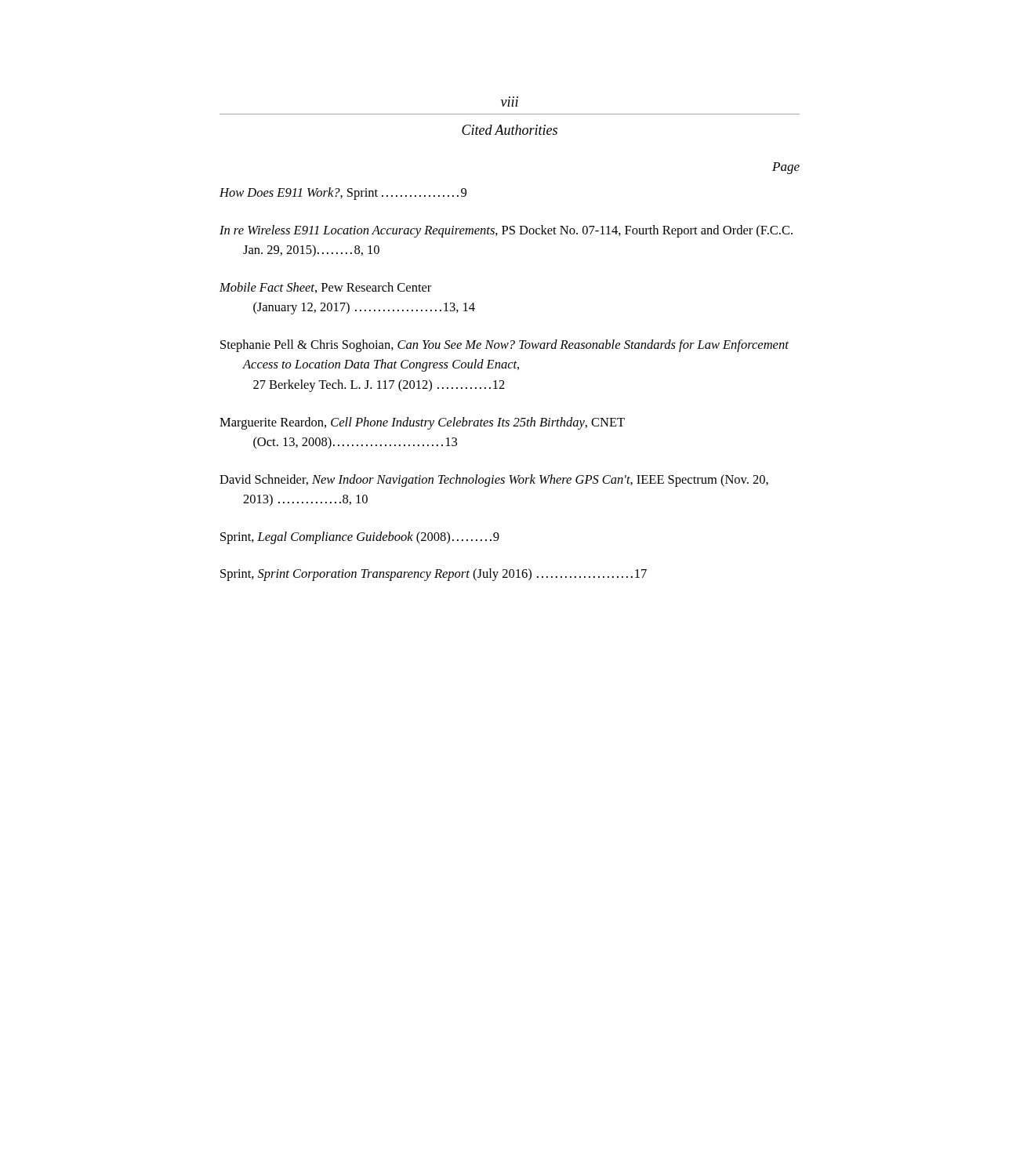Select the section header that reads "Cited Authorities"
This screenshot has width=1027, height=1176.
pos(510,130)
